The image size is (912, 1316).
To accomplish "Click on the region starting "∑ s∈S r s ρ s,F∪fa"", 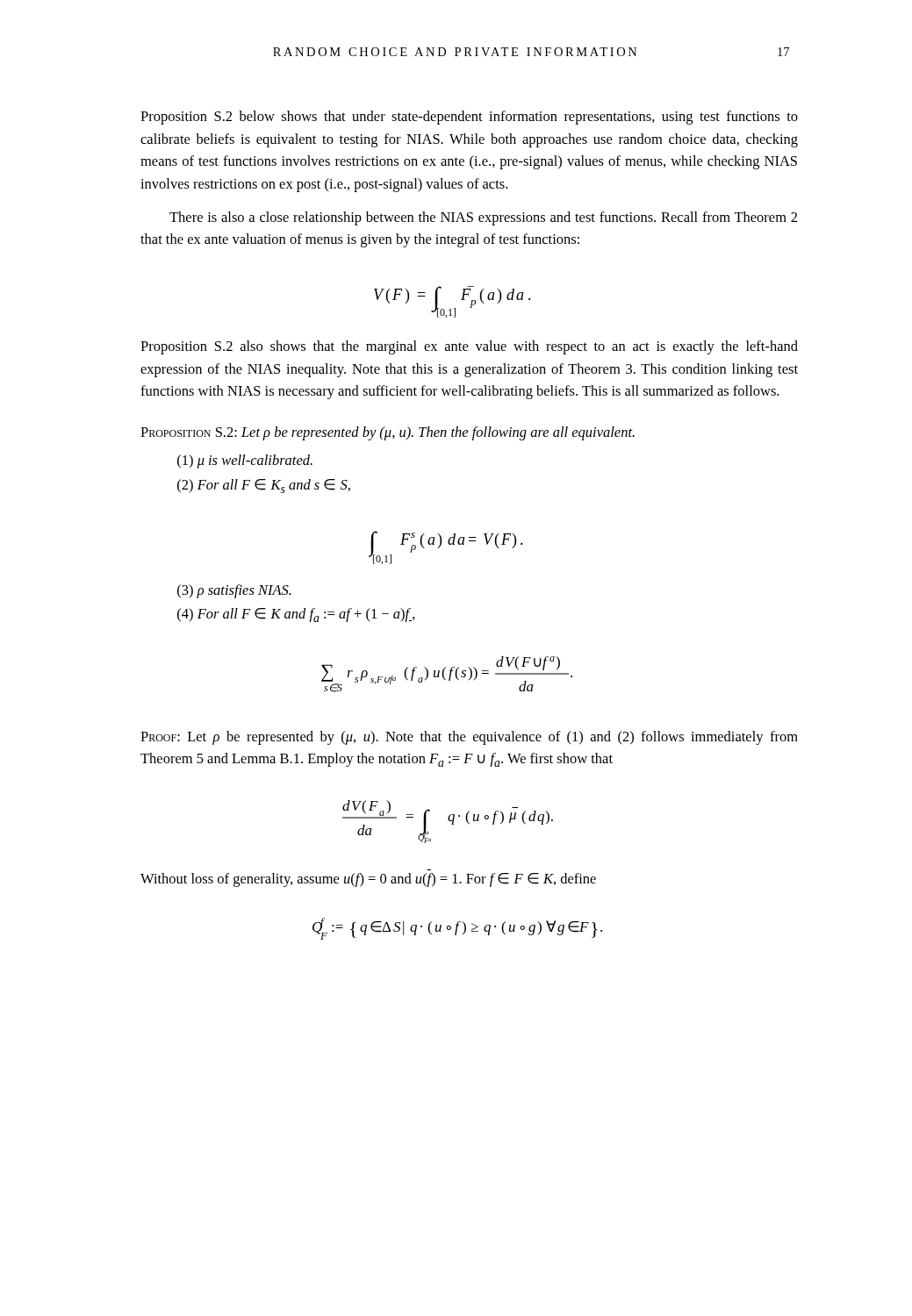I will point(469,675).
